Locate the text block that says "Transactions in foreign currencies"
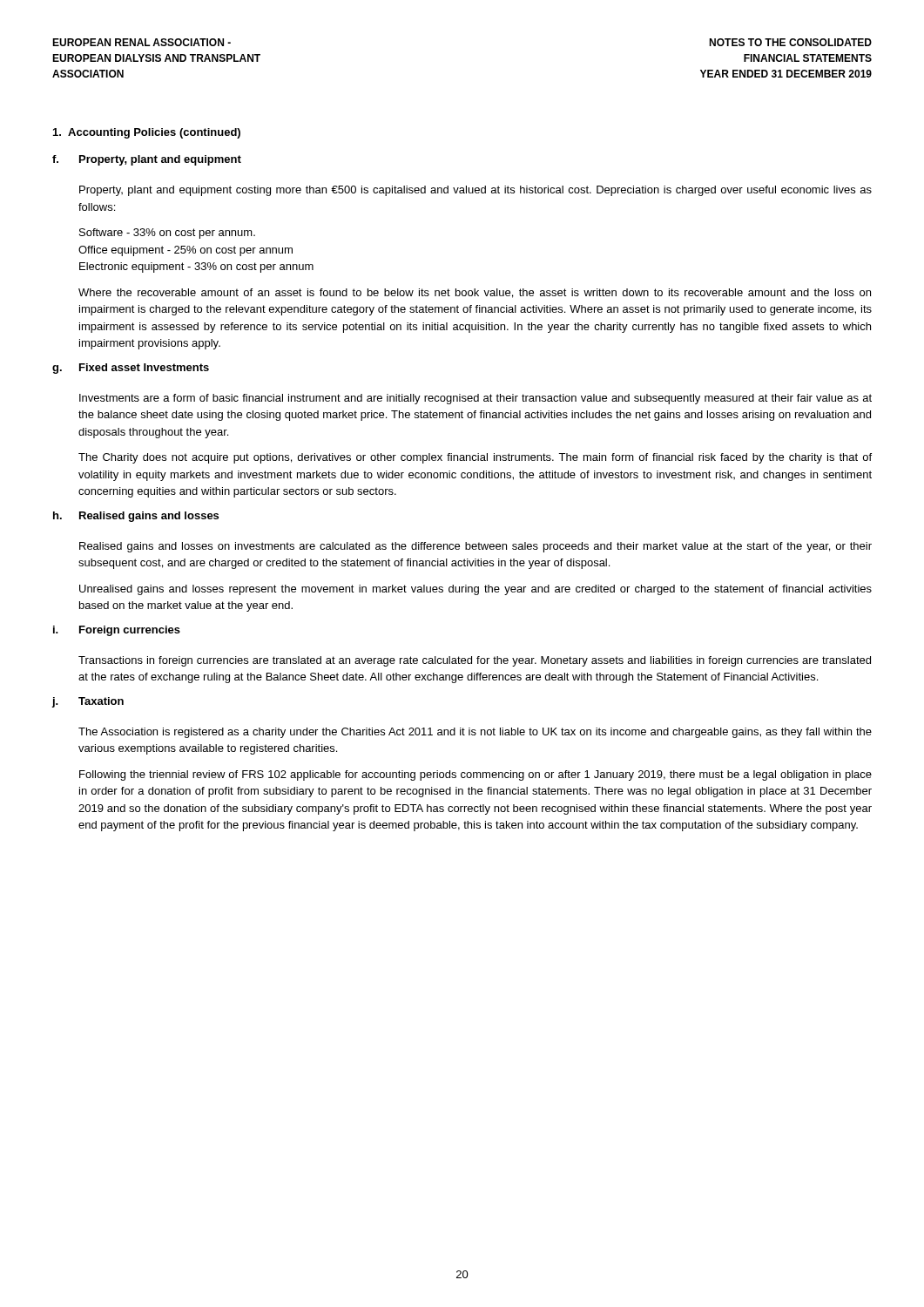 point(475,668)
